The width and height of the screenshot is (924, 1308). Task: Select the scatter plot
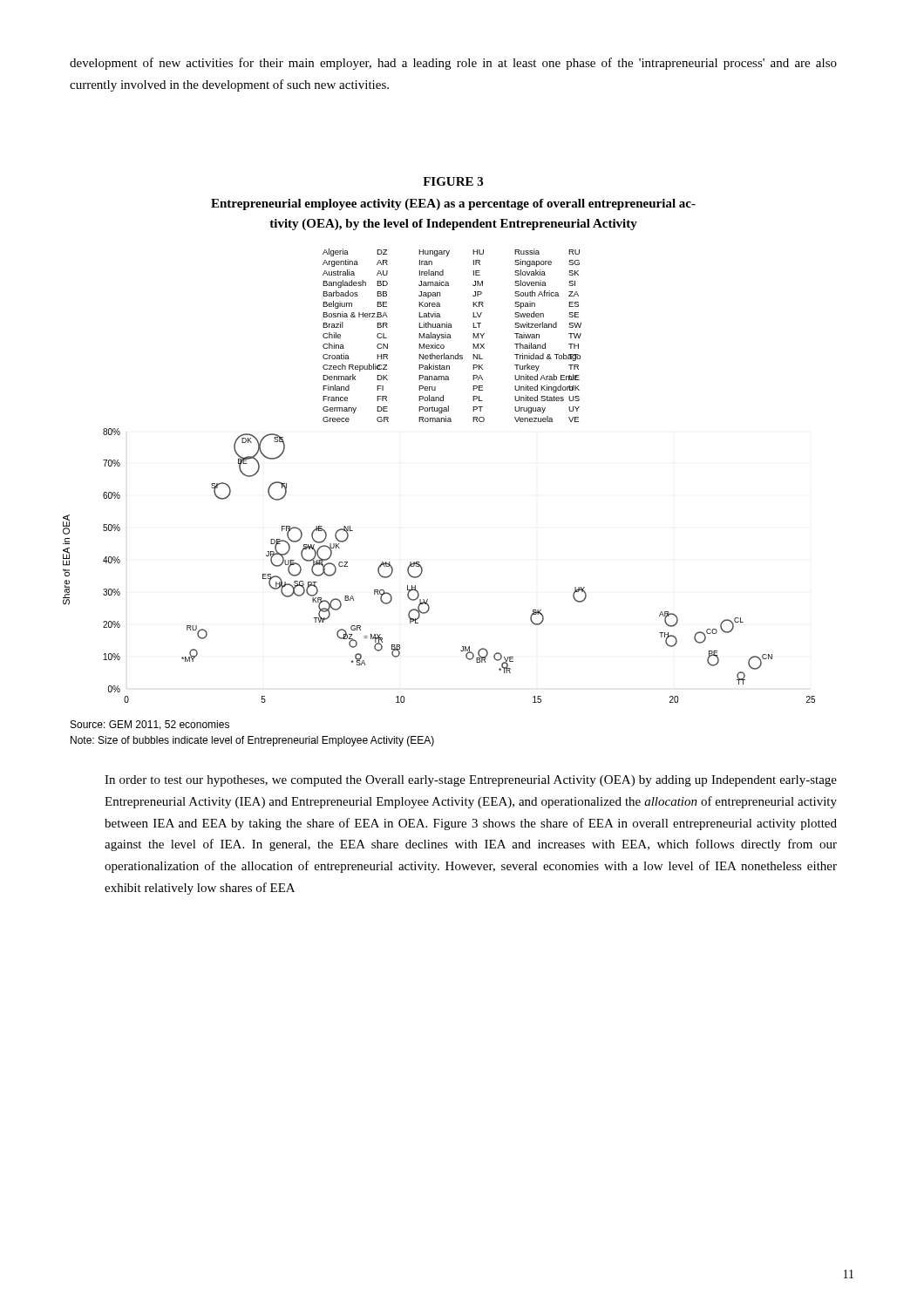[x=462, y=475]
